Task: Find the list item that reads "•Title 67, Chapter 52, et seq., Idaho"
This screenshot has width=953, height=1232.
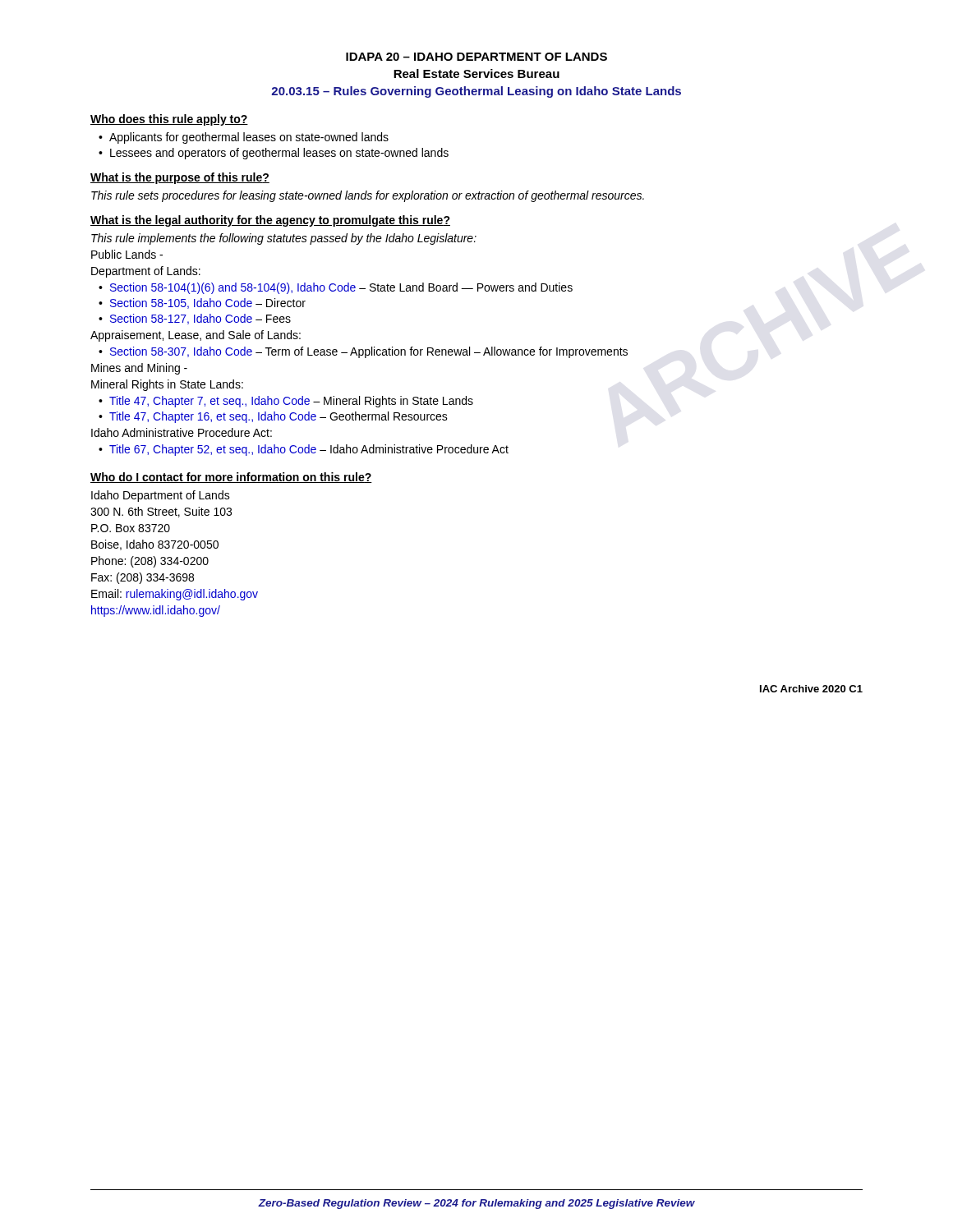Action: 476,449
